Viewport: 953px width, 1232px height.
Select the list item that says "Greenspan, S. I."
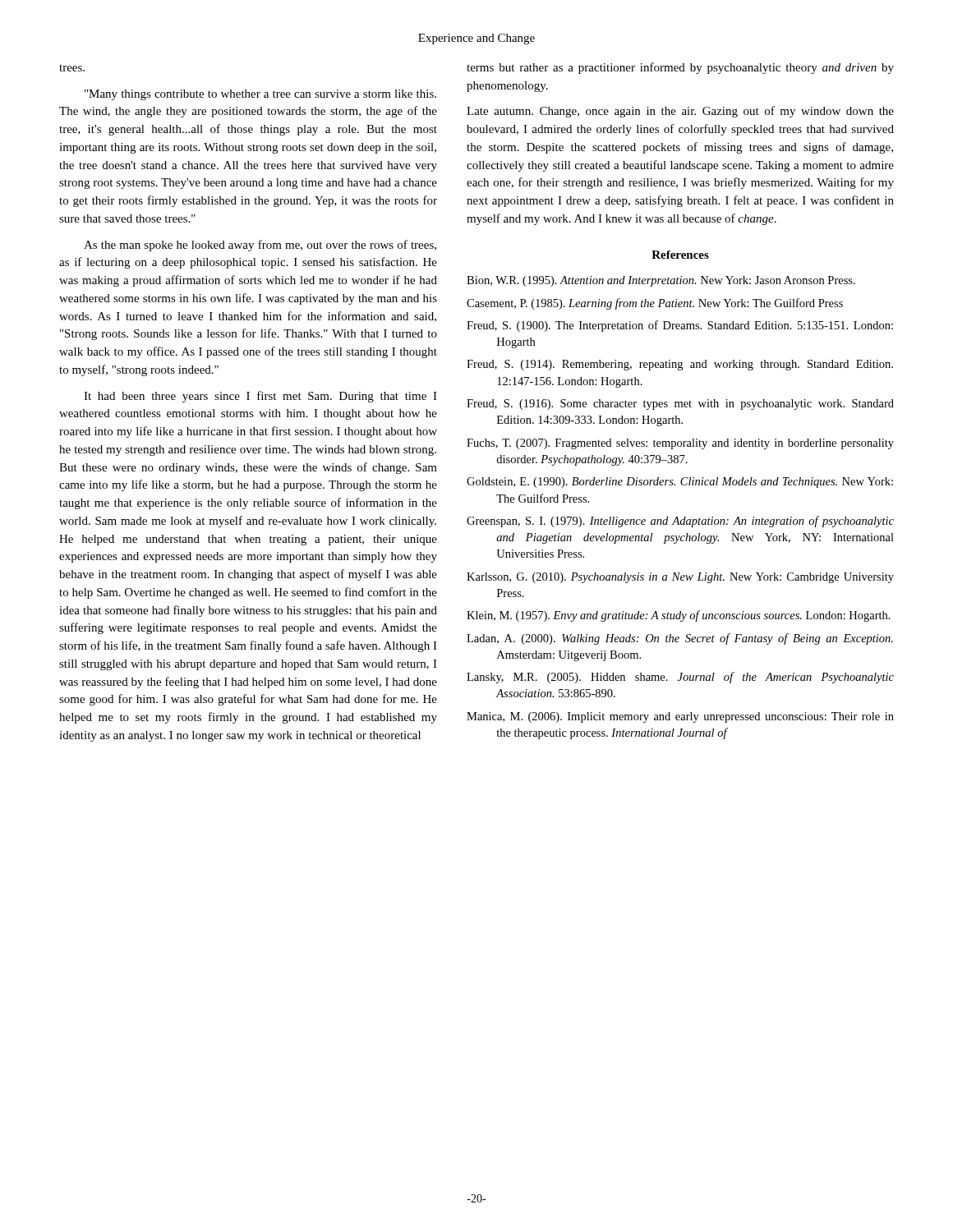(x=680, y=537)
